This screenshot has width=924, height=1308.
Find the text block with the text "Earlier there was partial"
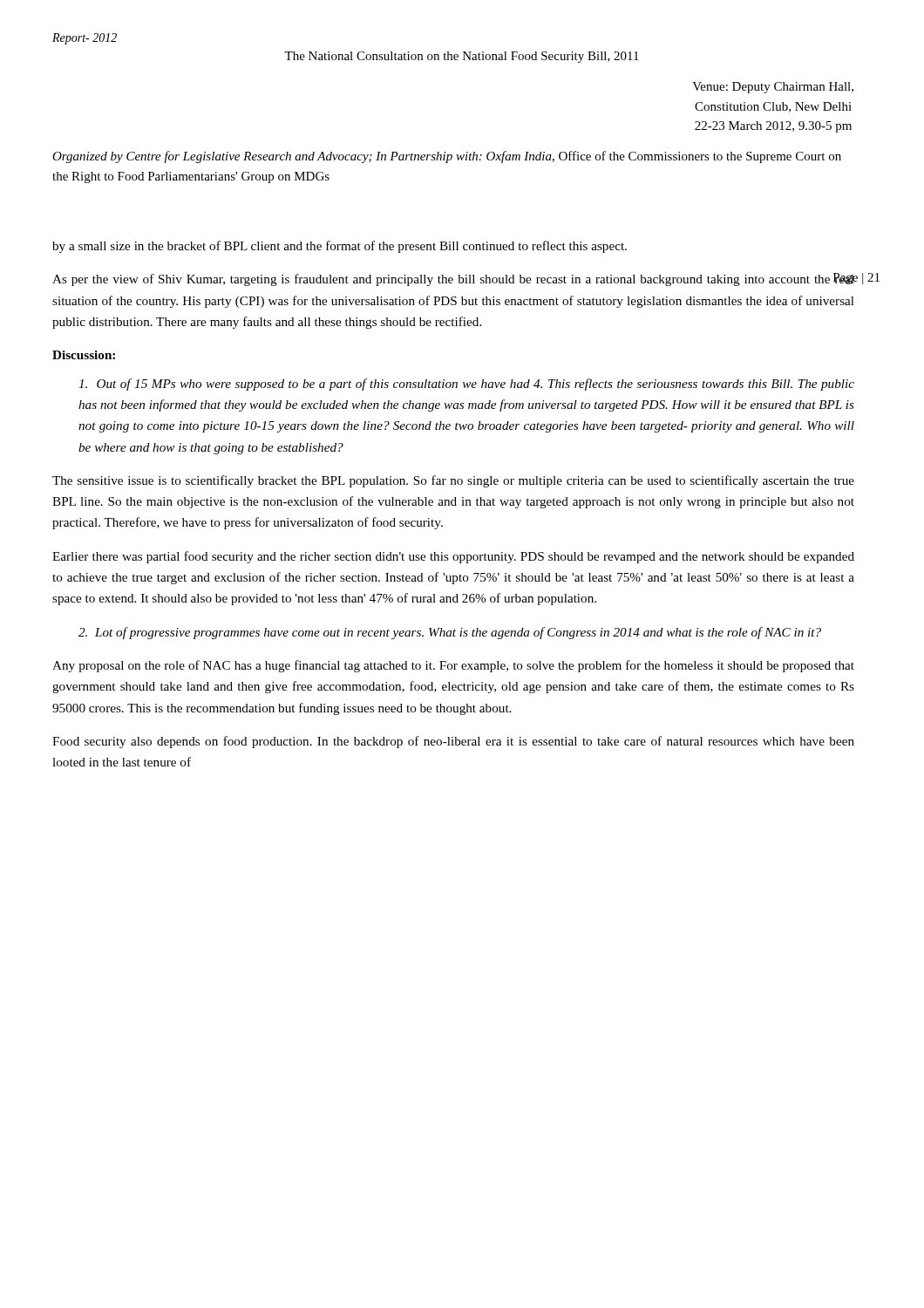(453, 577)
